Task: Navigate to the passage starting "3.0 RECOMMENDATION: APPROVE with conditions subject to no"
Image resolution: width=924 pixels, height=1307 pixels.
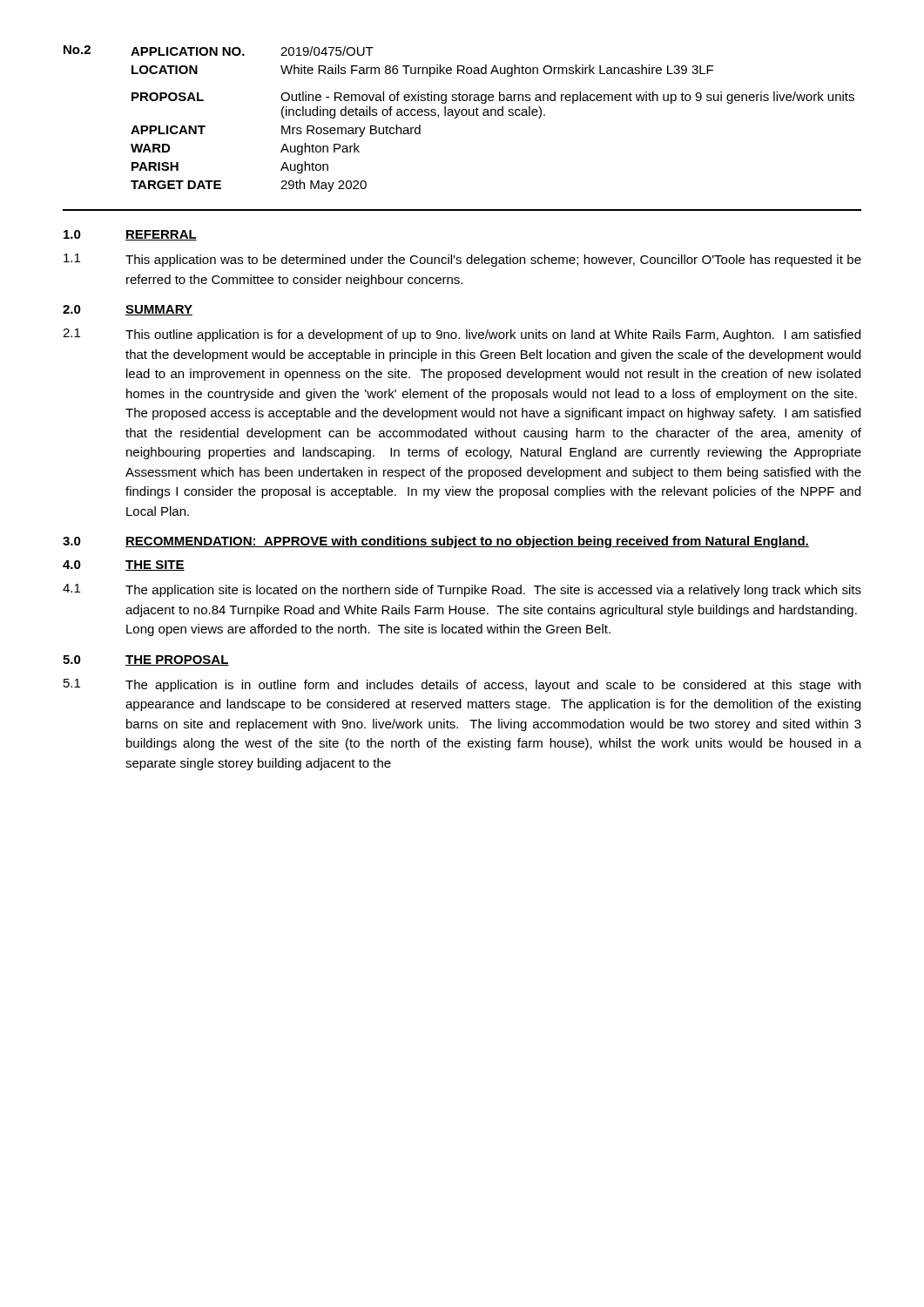Action: [436, 541]
